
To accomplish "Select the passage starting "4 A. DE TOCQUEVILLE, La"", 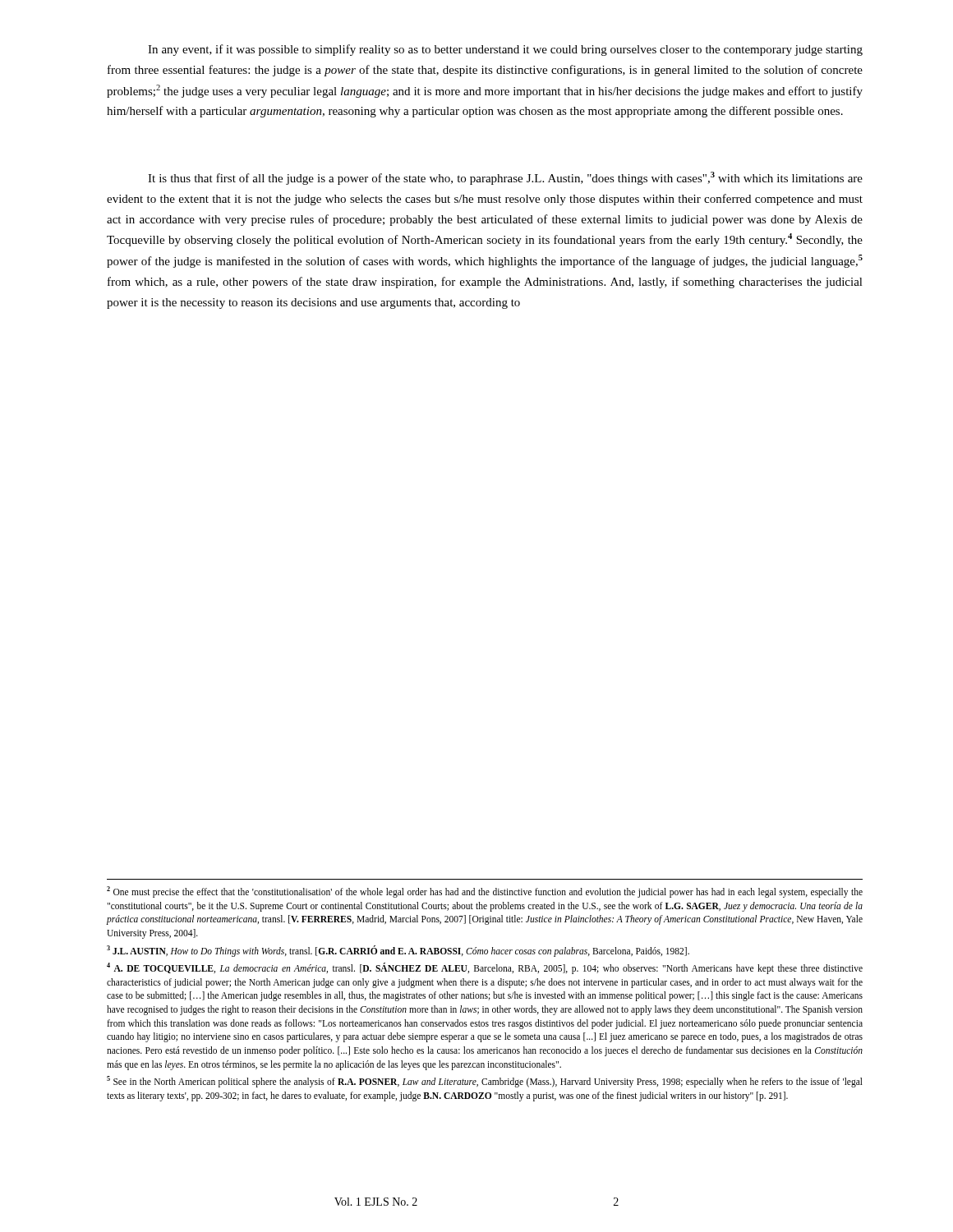I will click(x=485, y=1016).
